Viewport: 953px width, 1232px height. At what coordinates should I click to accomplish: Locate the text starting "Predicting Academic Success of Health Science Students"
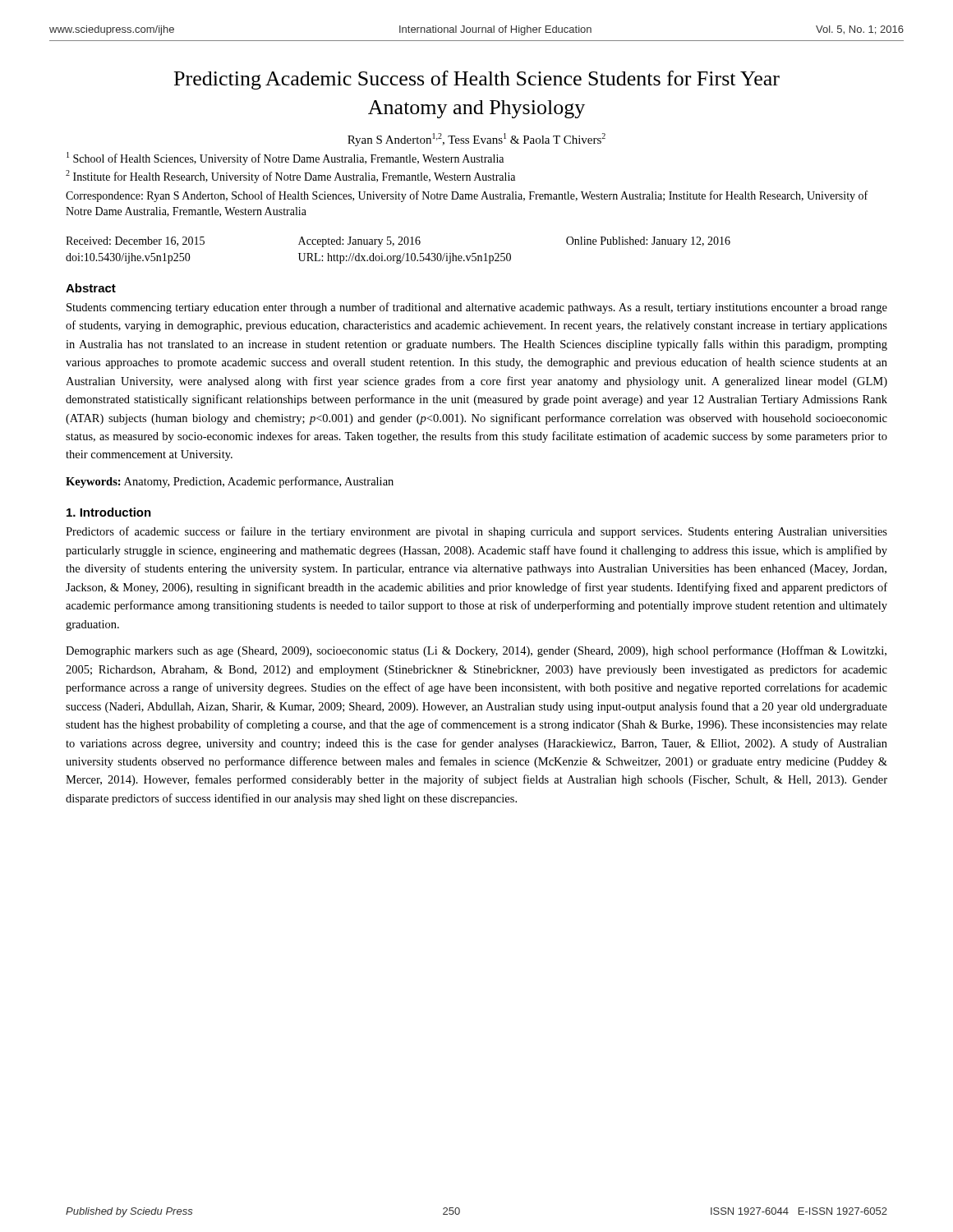click(x=476, y=93)
